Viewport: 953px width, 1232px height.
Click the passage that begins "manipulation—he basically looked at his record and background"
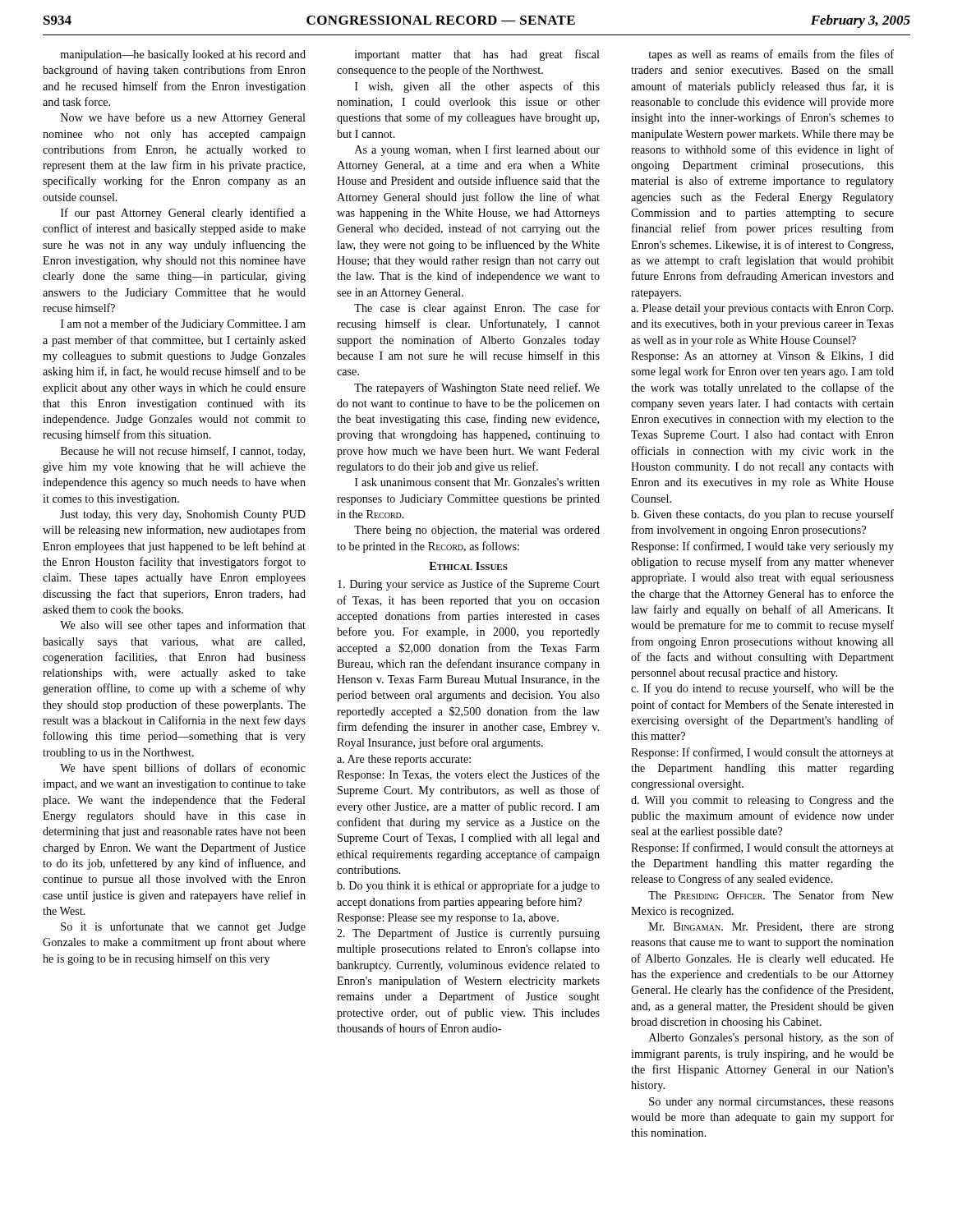point(174,507)
